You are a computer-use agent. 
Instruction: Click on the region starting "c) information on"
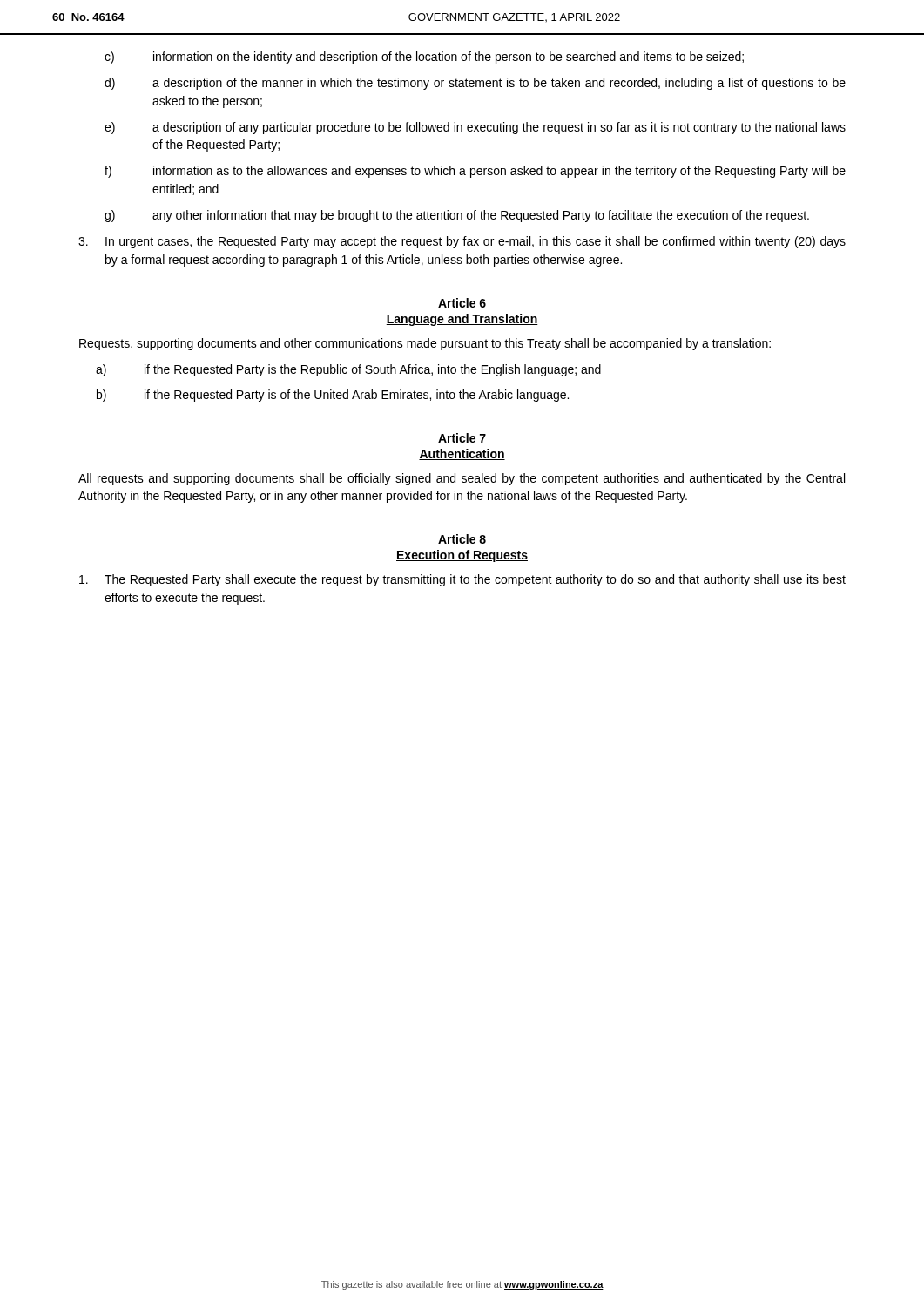462,57
